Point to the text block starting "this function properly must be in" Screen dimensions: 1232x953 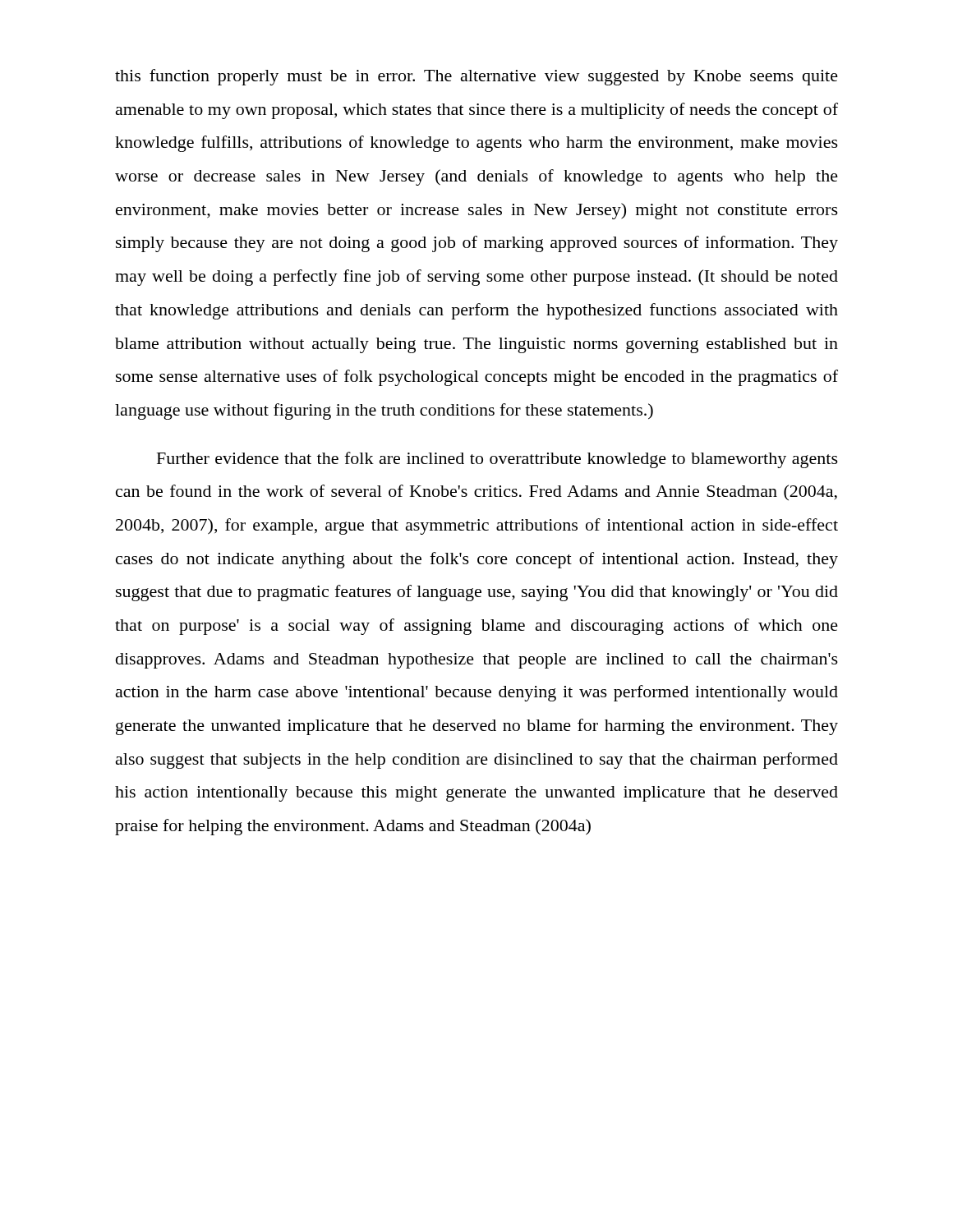click(476, 243)
